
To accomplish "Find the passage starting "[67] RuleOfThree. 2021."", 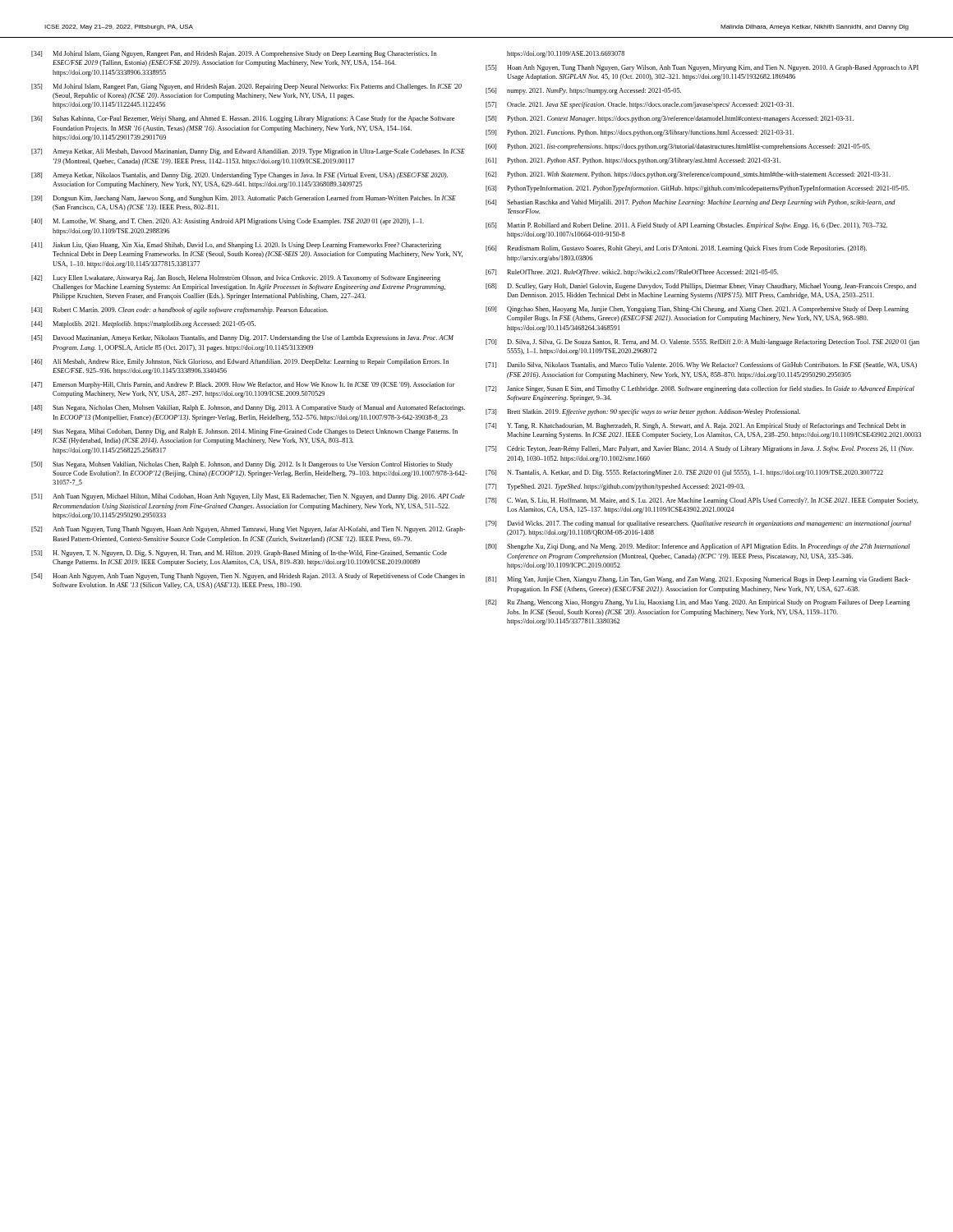I will [x=704, y=272].
